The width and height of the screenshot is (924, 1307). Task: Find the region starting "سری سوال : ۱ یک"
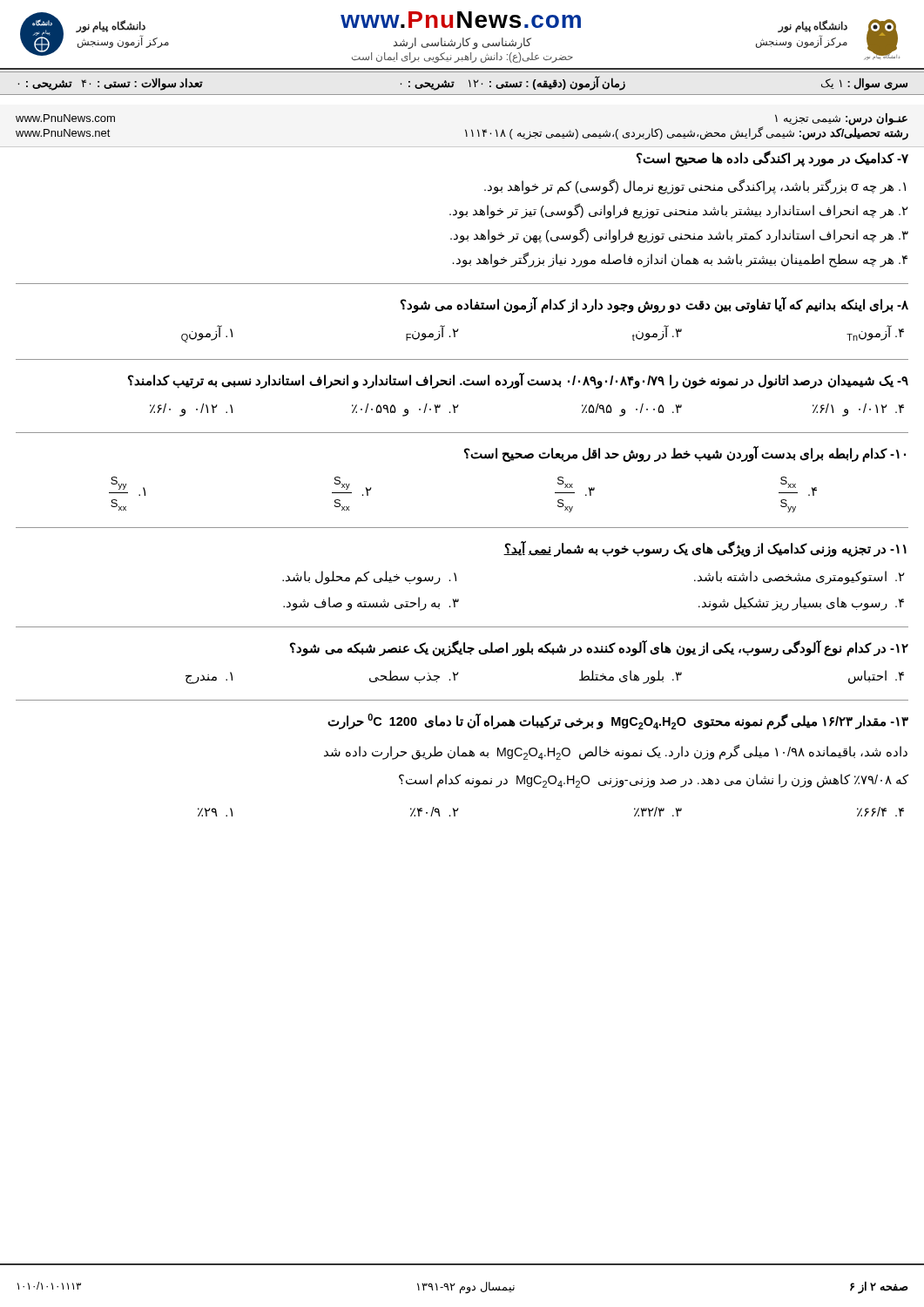(462, 83)
